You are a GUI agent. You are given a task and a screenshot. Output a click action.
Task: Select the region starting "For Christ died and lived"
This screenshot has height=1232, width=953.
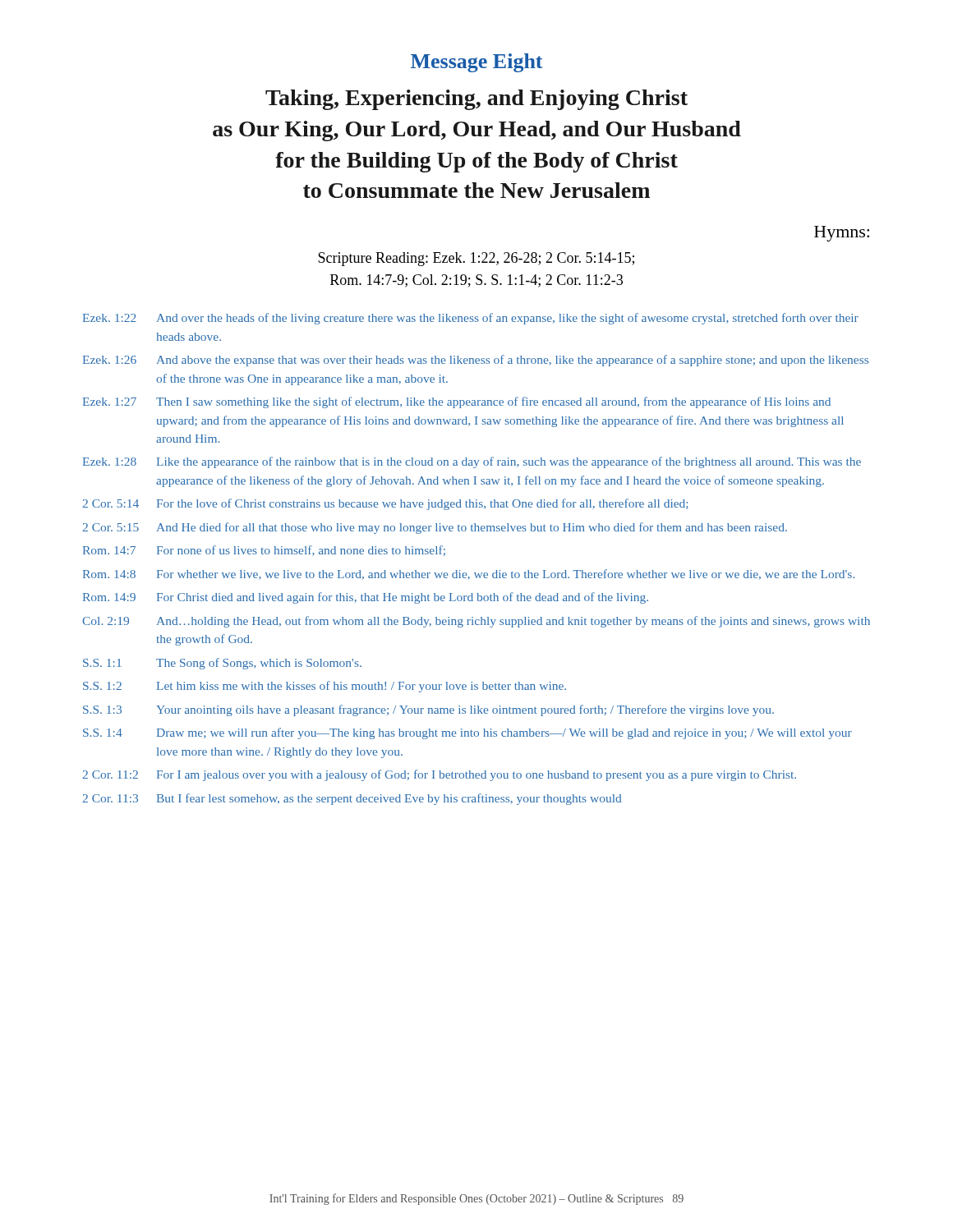(403, 597)
